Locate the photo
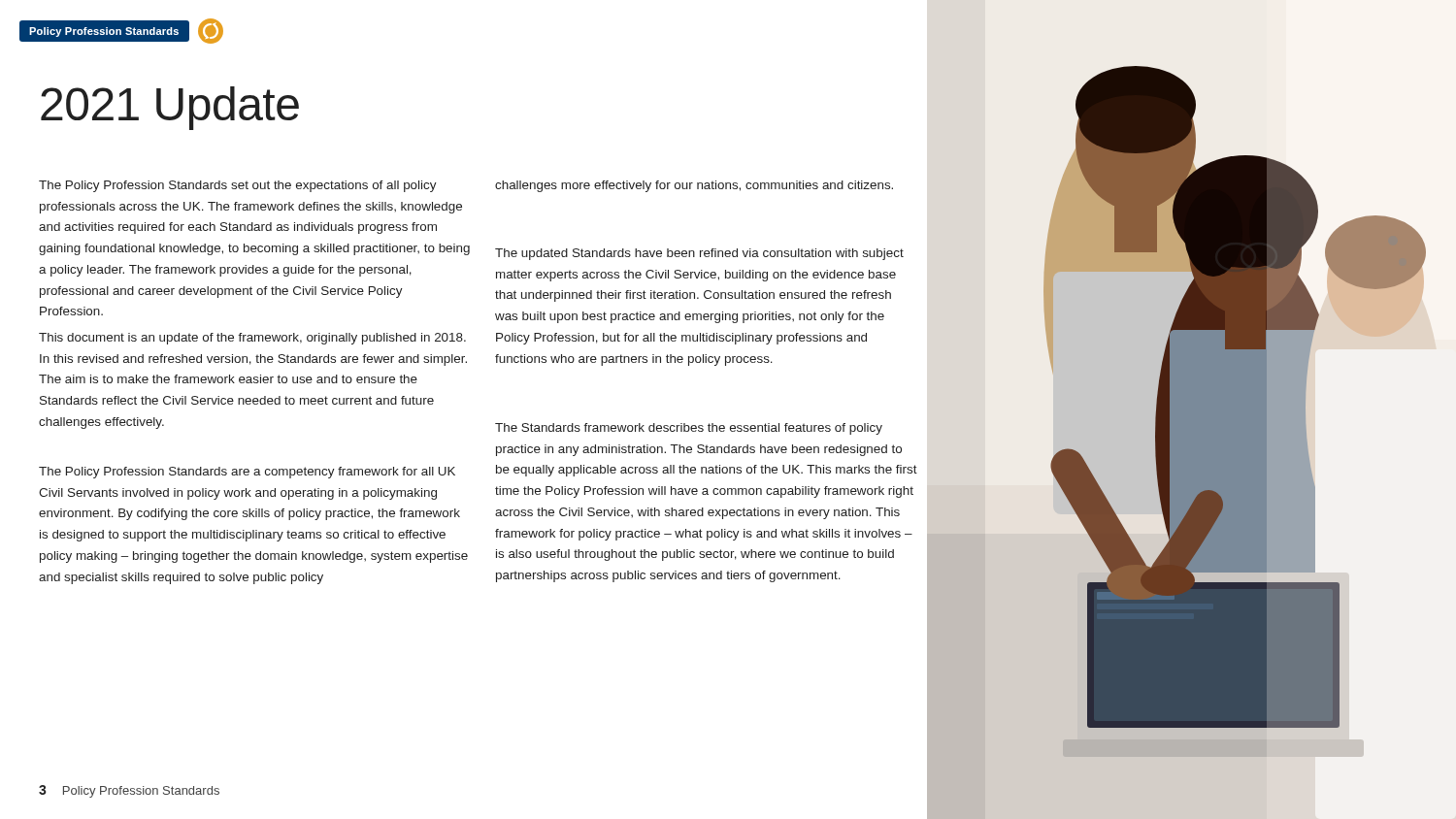The height and width of the screenshot is (819, 1456). coord(1192,410)
